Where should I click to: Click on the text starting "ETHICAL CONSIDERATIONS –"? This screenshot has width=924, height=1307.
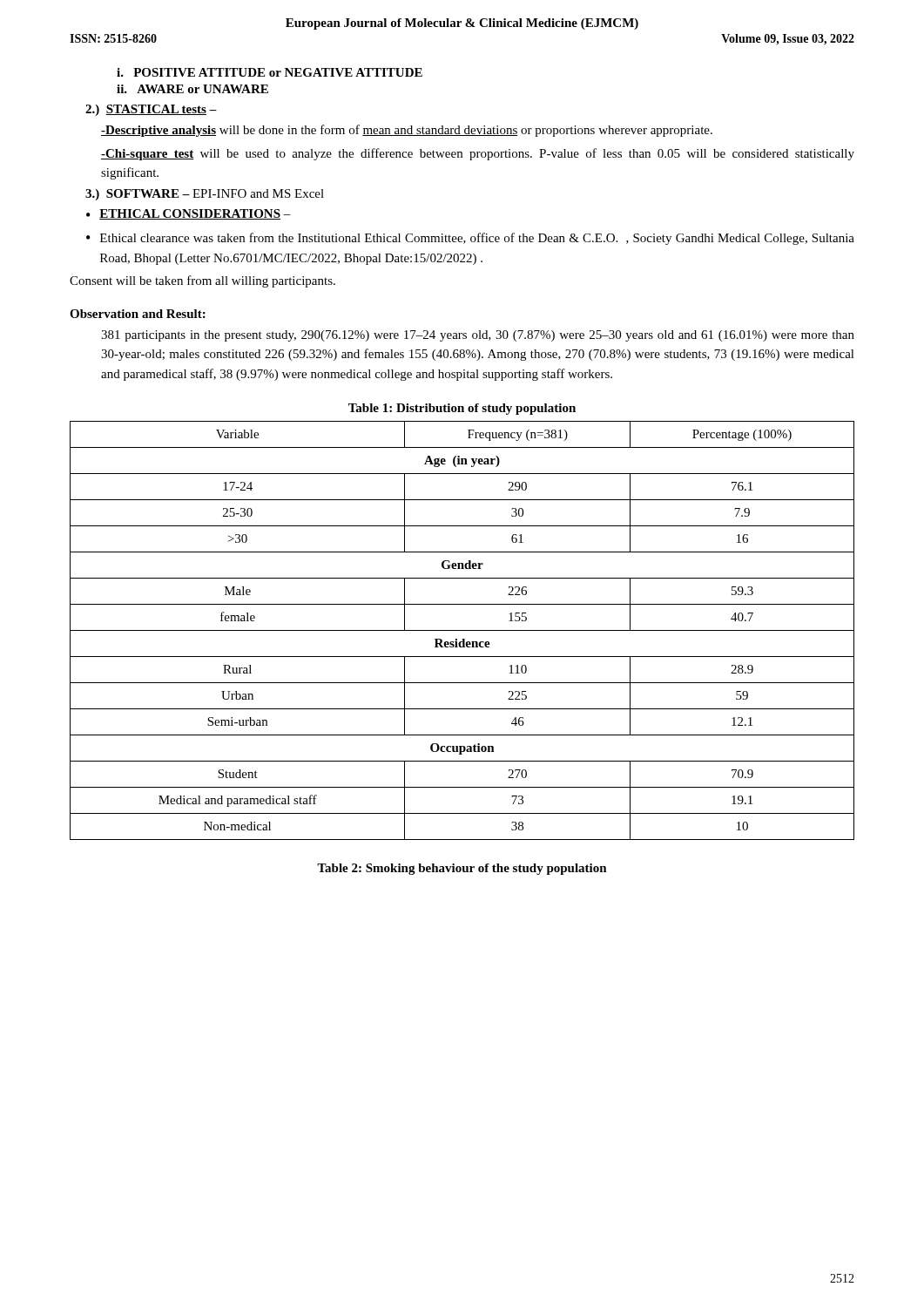pos(195,213)
